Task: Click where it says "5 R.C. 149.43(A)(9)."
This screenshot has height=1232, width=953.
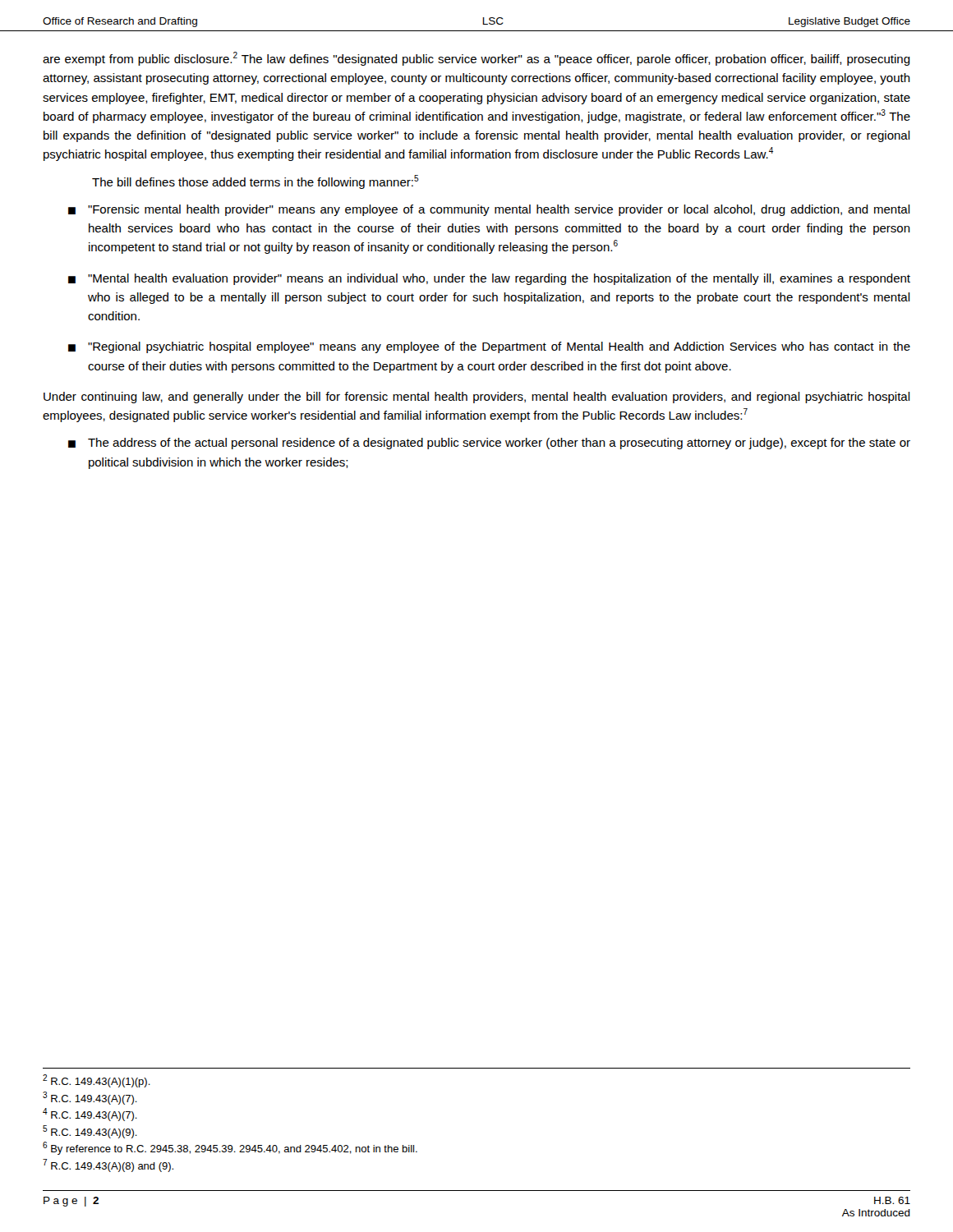Action: pos(90,1131)
